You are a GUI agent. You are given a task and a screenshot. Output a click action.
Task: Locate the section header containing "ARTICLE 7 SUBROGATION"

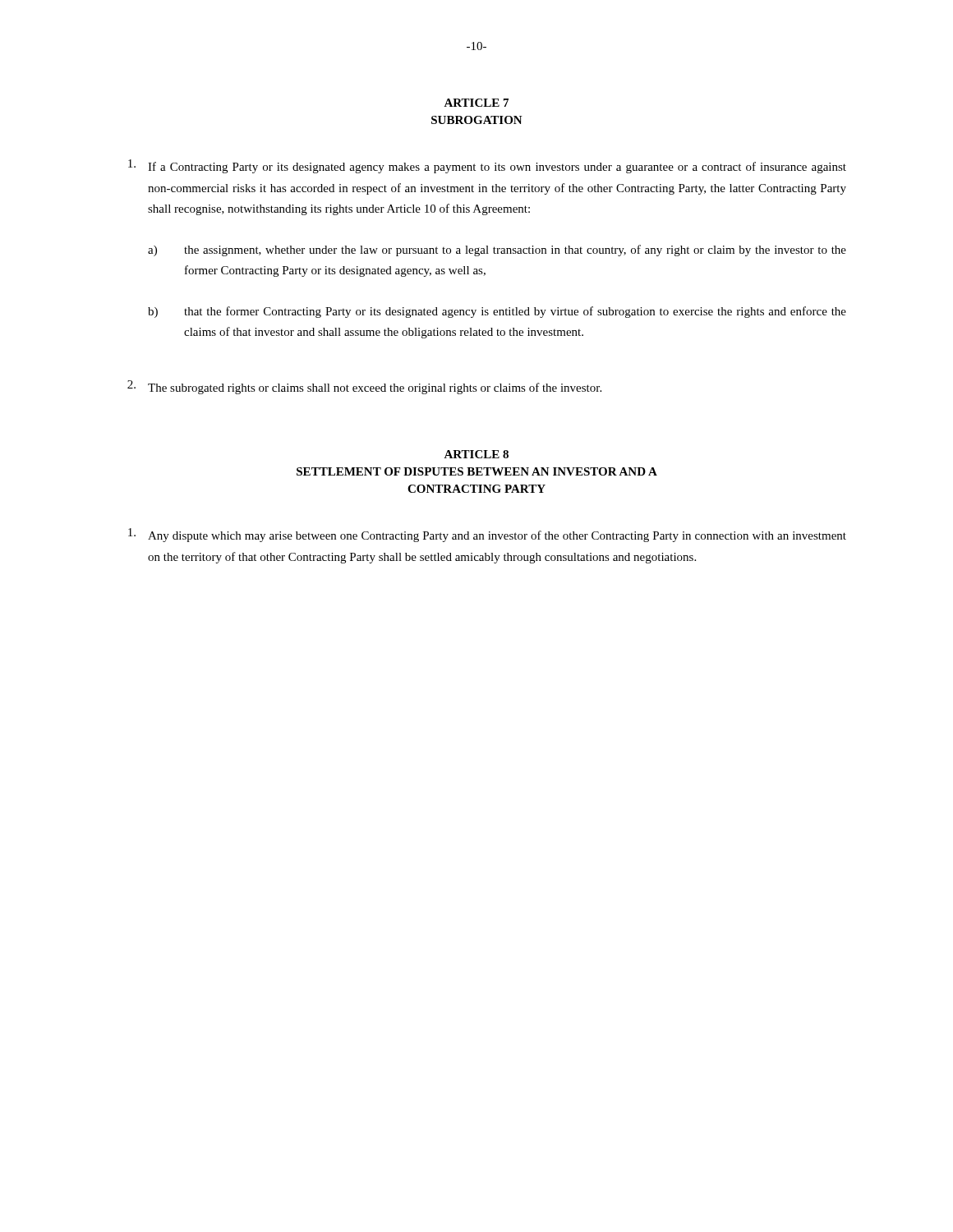click(476, 112)
